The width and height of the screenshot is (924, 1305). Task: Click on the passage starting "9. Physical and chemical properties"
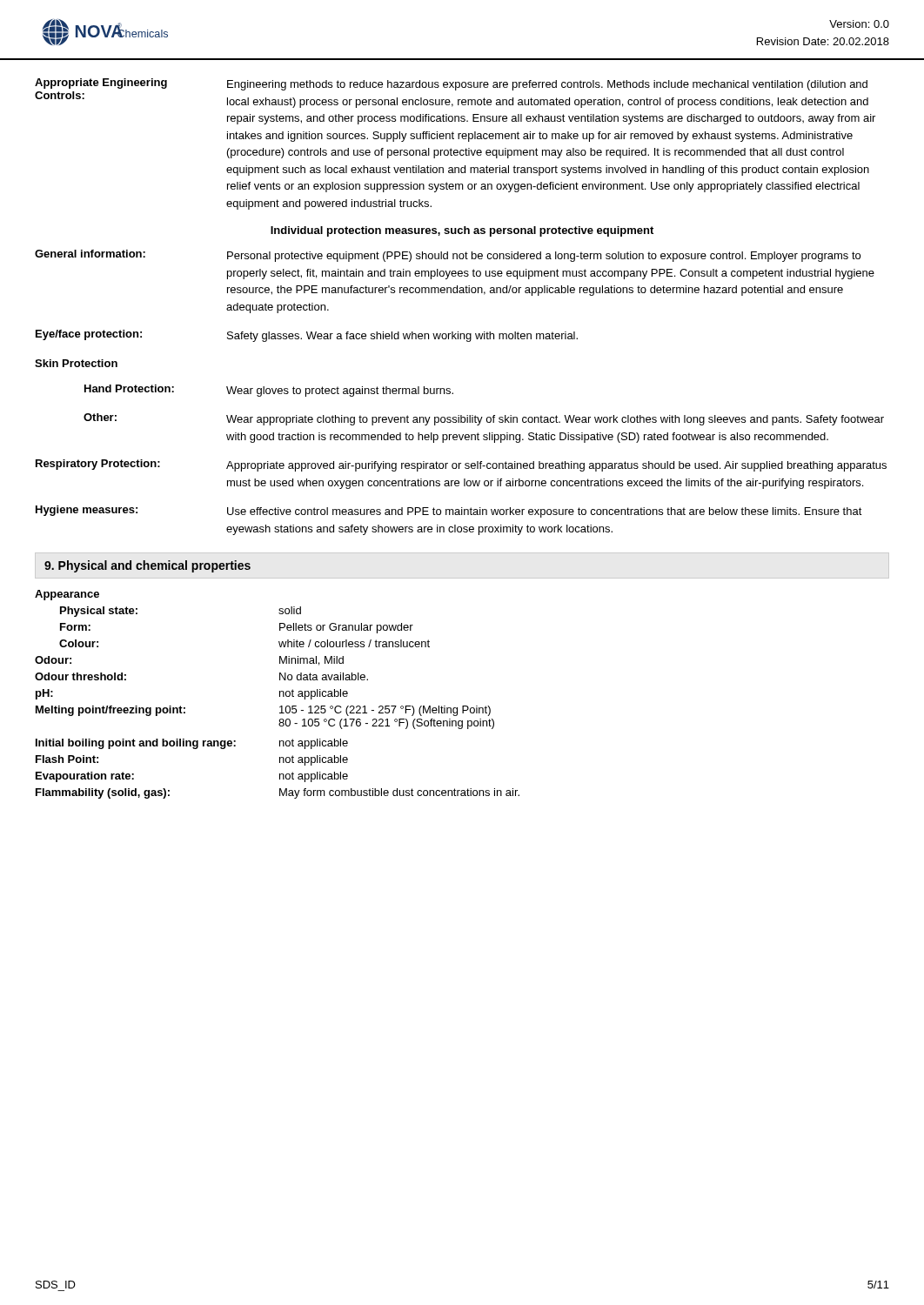pyautogui.click(x=148, y=566)
